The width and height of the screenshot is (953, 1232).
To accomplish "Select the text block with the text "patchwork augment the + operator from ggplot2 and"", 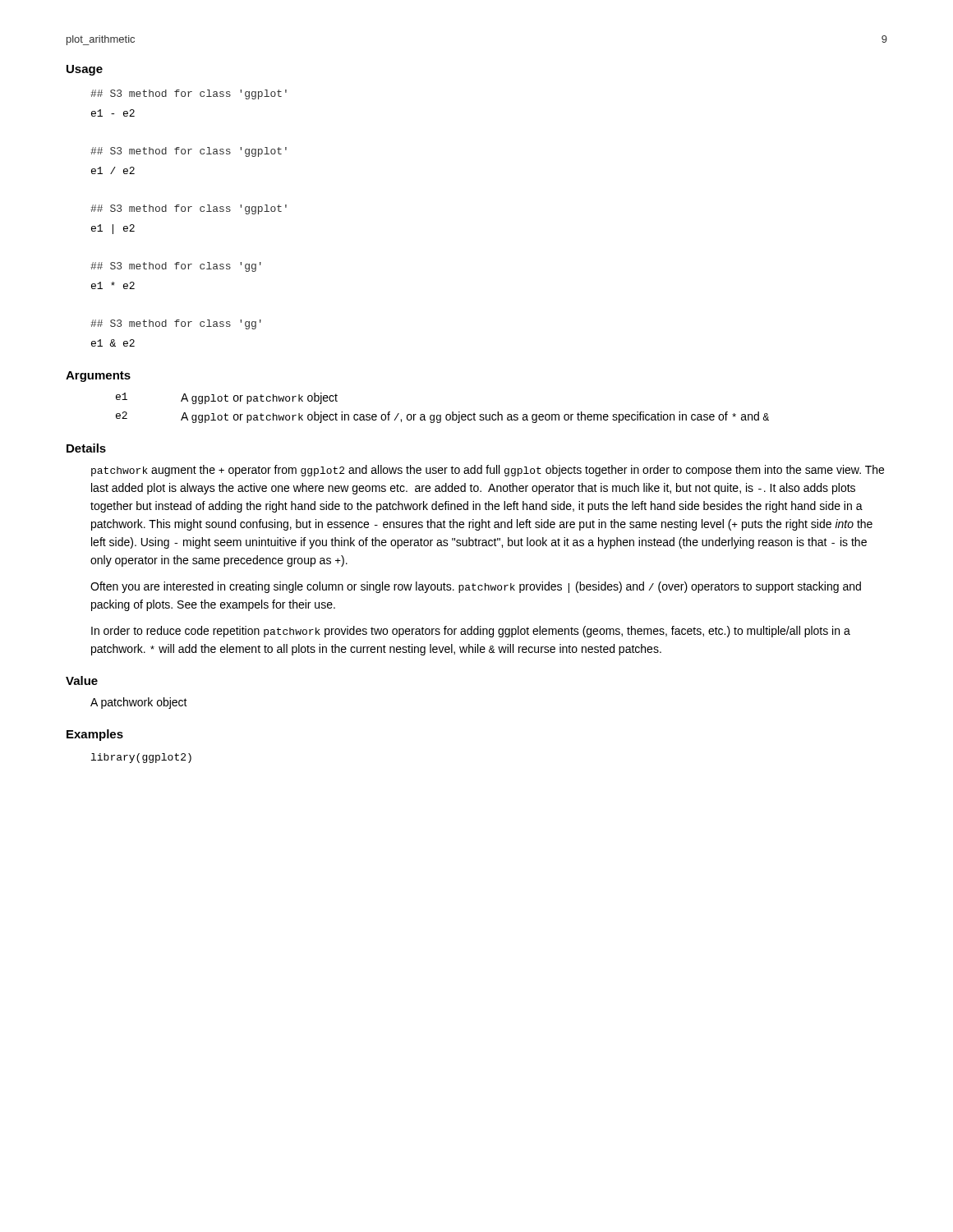I will click(488, 515).
